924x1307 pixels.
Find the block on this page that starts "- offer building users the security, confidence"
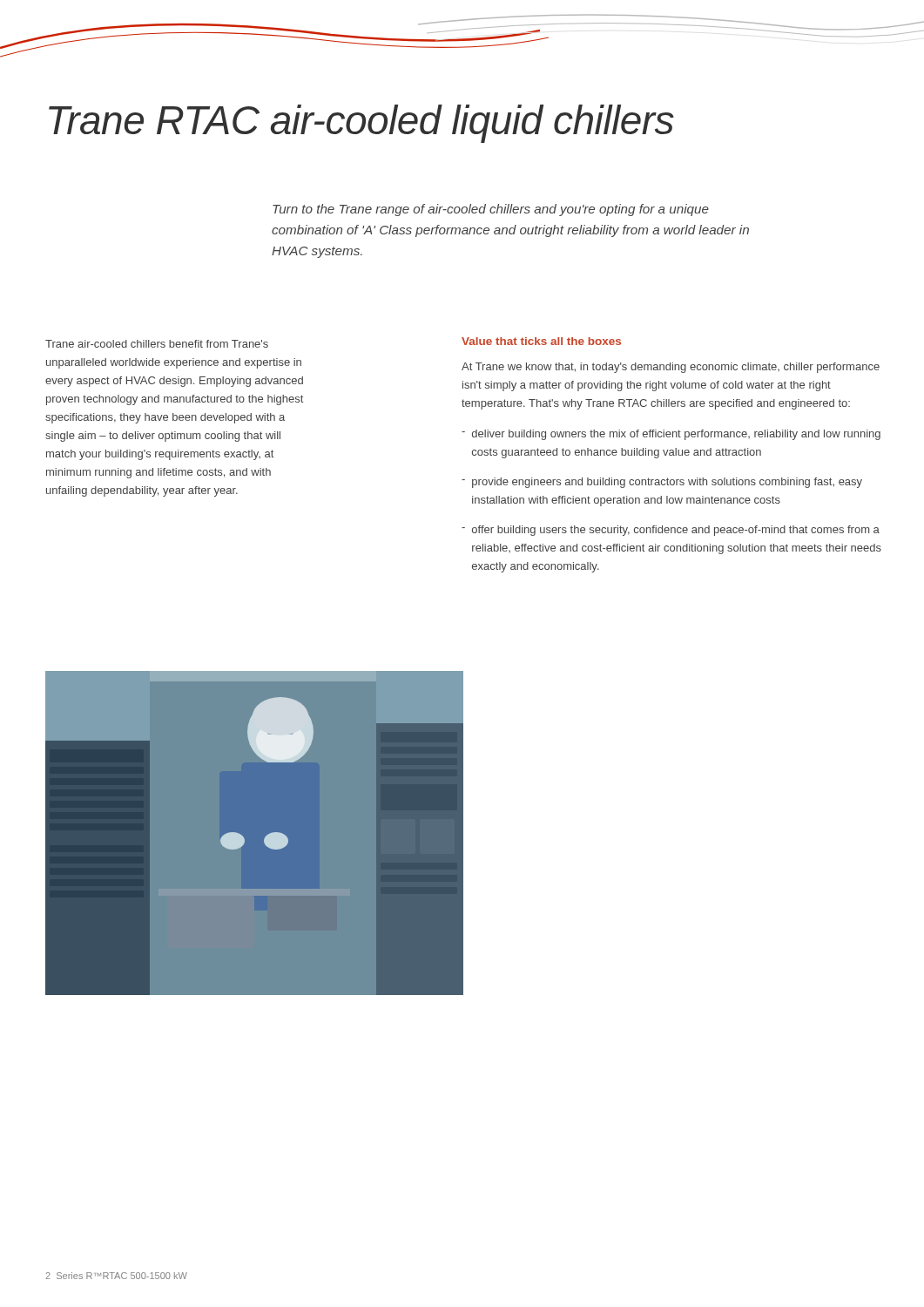pyautogui.click(x=675, y=548)
